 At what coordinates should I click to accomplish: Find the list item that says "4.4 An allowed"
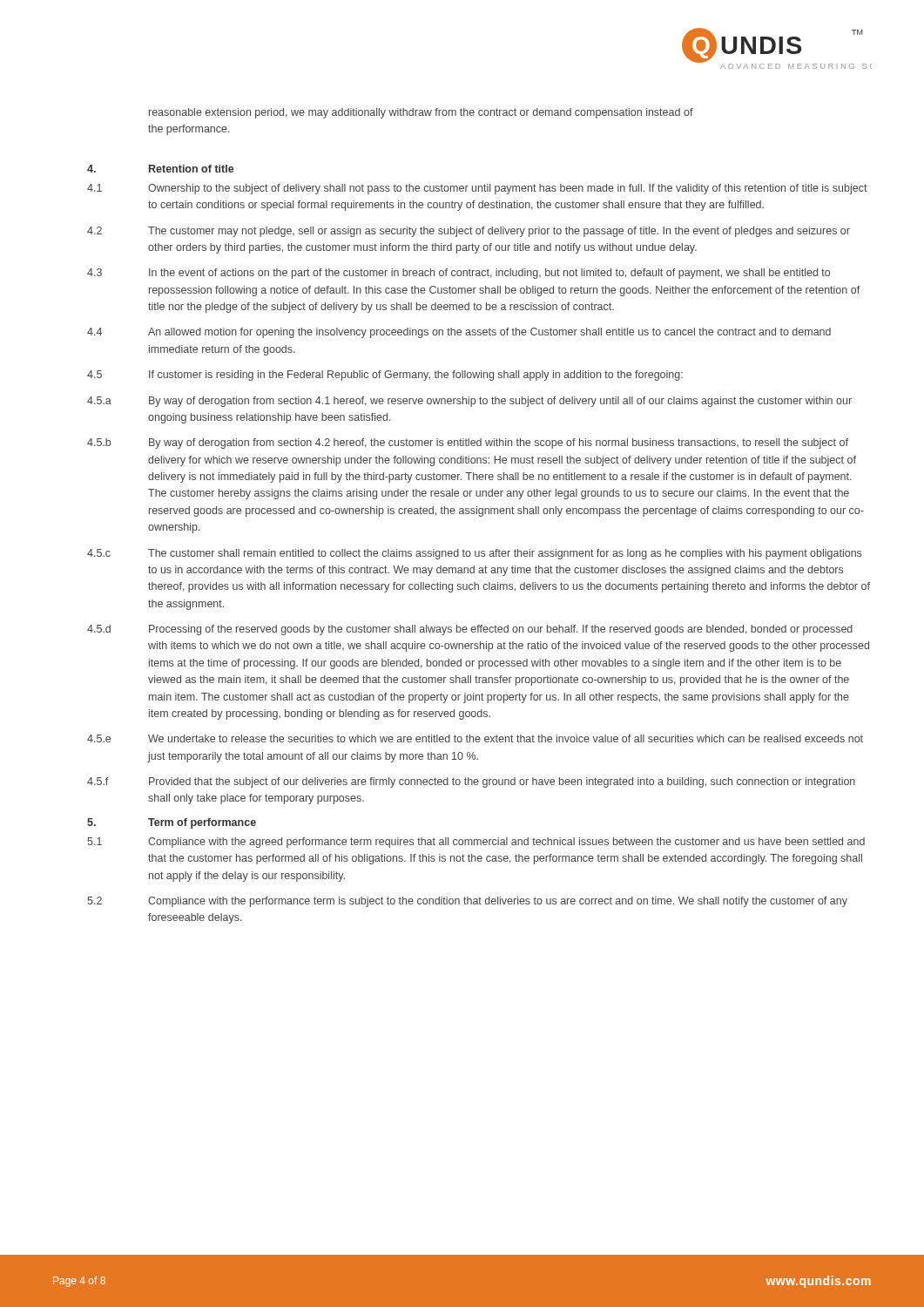pyautogui.click(x=479, y=341)
